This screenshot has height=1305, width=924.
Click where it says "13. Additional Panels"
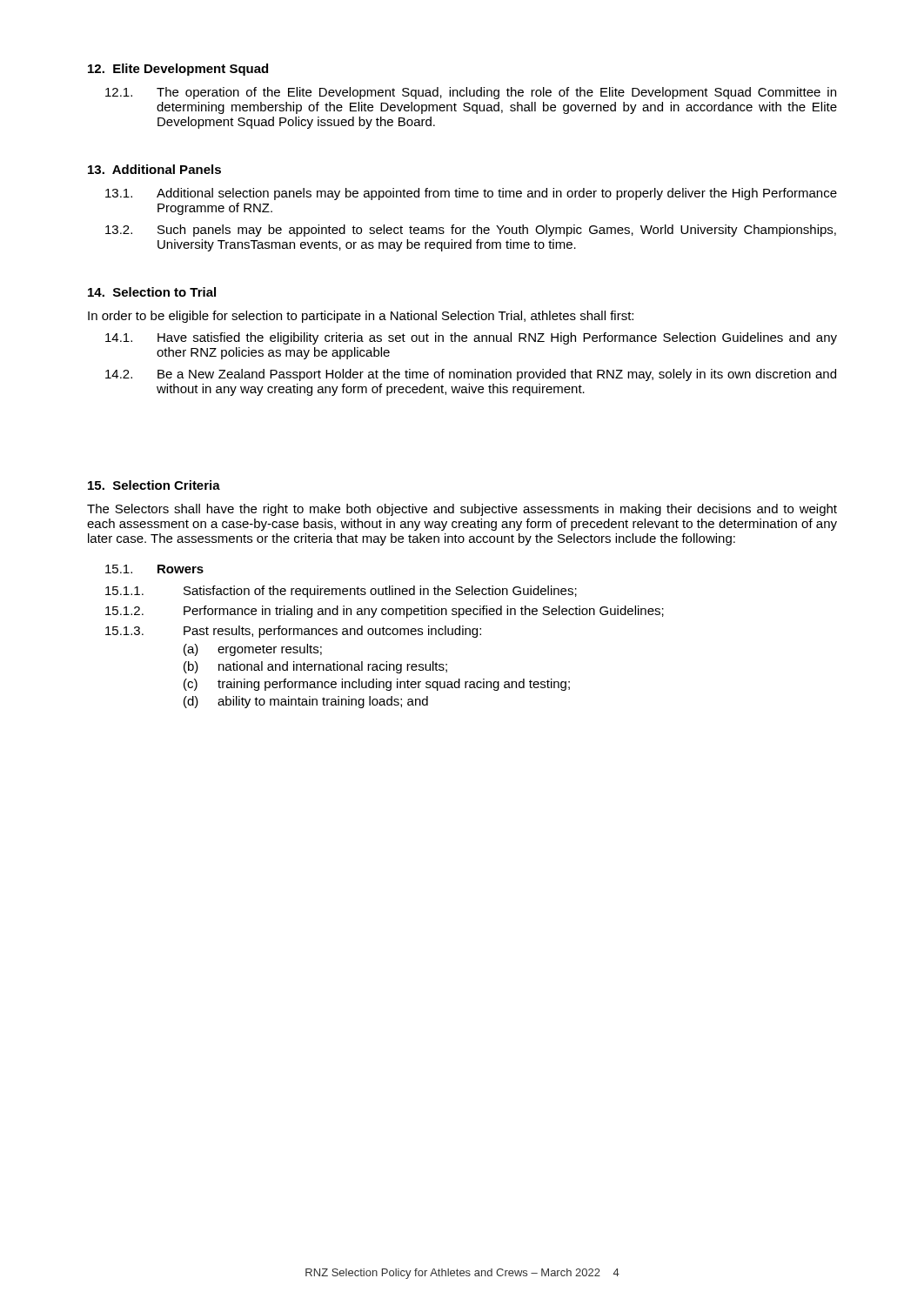click(x=154, y=169)
